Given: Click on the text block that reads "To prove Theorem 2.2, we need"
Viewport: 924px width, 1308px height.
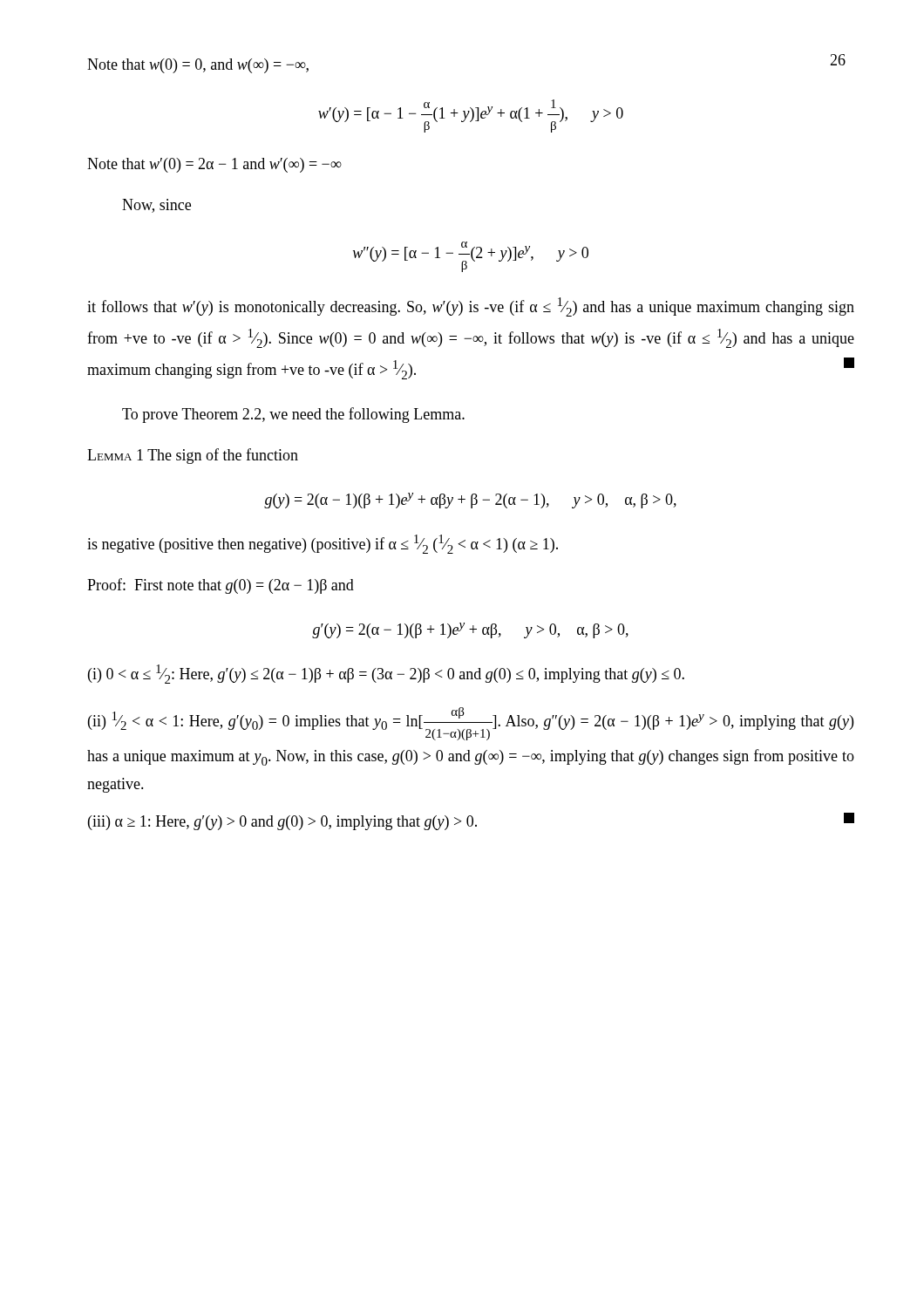Looking at the screenshot, I should [x=294, y=414].
